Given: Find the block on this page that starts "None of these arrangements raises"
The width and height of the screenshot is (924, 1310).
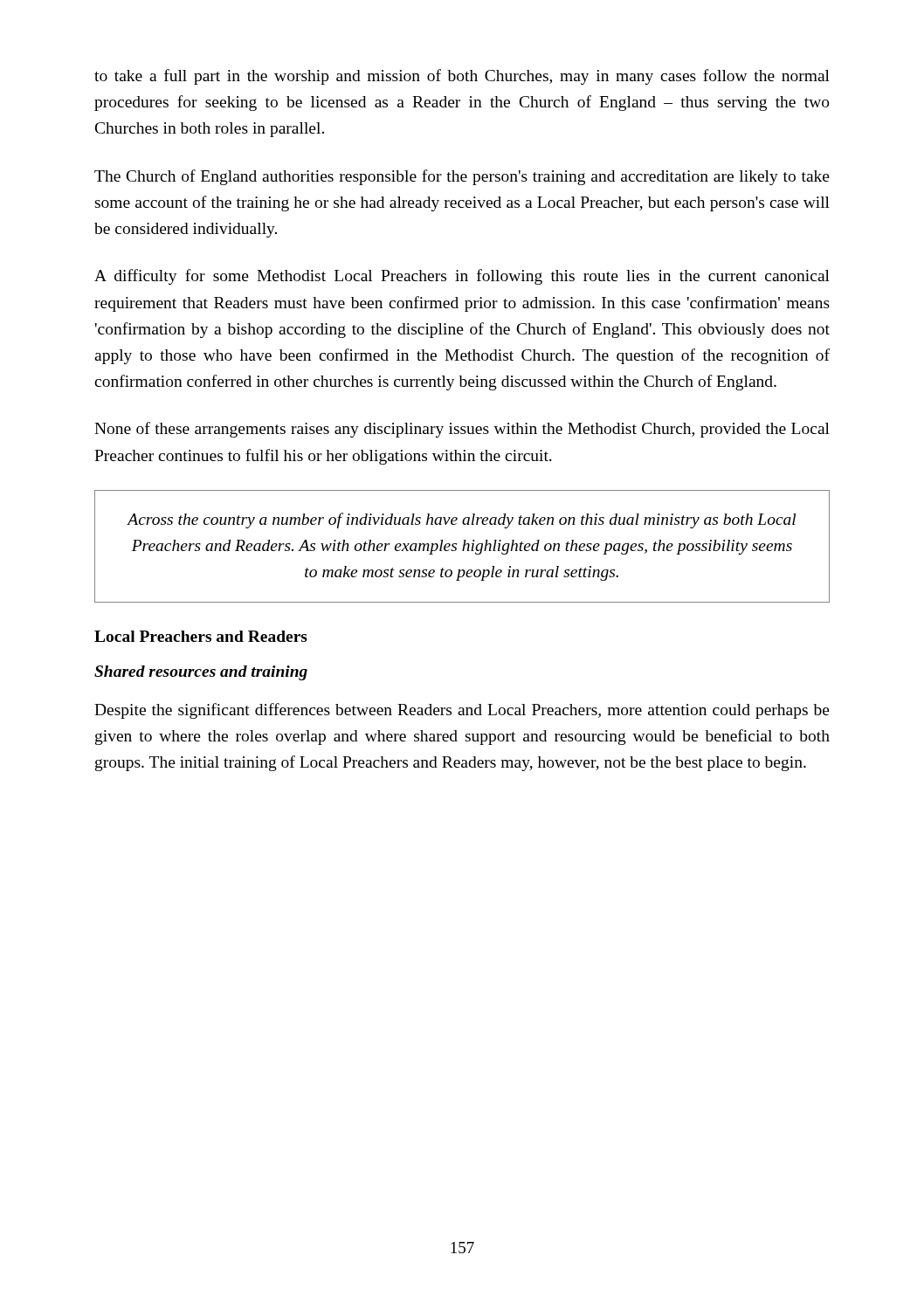Looking at the screenshot, I should (x=462, y=442).
